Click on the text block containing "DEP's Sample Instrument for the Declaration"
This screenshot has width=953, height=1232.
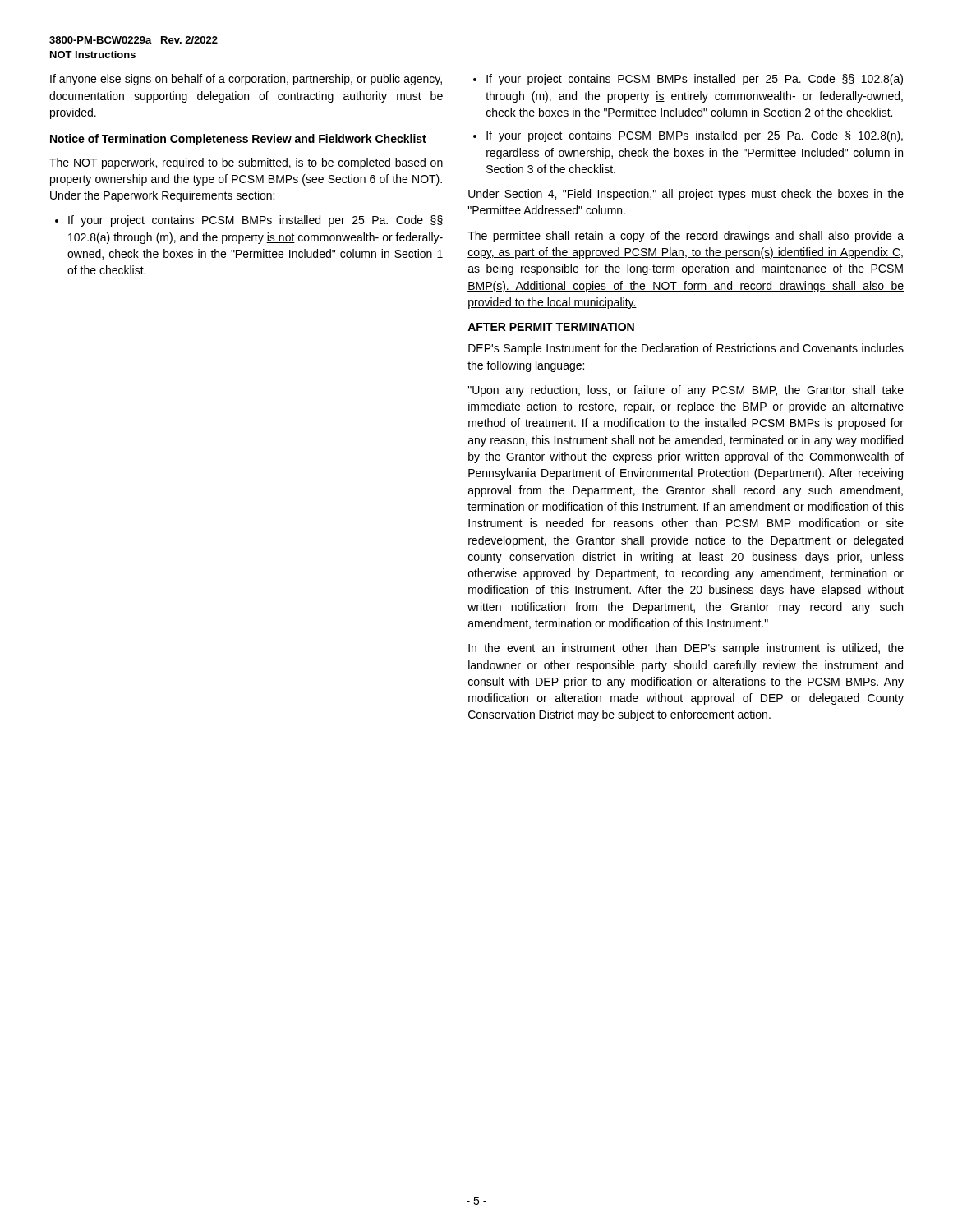pos(686,357)
